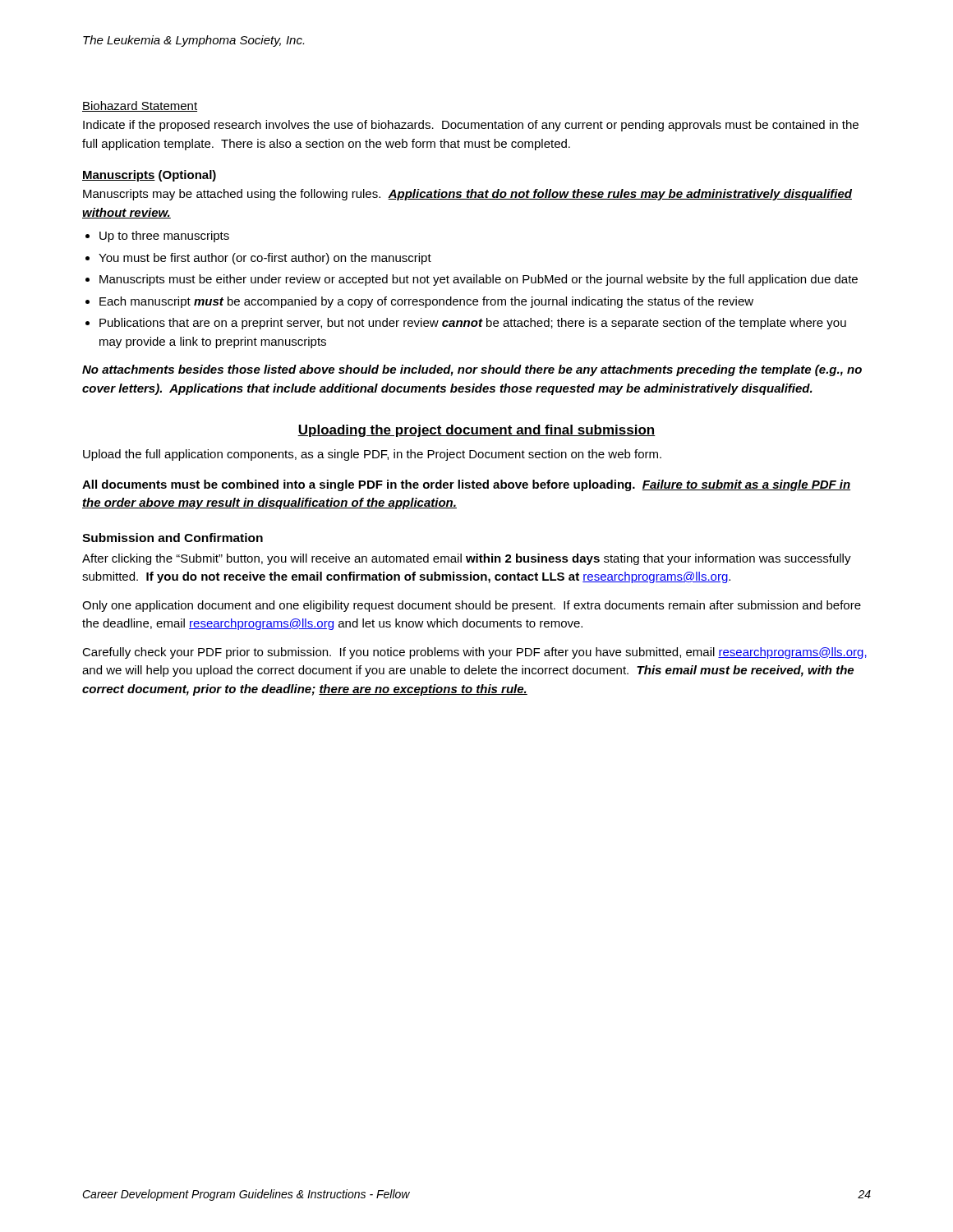This screenshot has width=953, height=1232.
Task: Find the block starting "Upload the full application components, as"
Action: [372, 454]
